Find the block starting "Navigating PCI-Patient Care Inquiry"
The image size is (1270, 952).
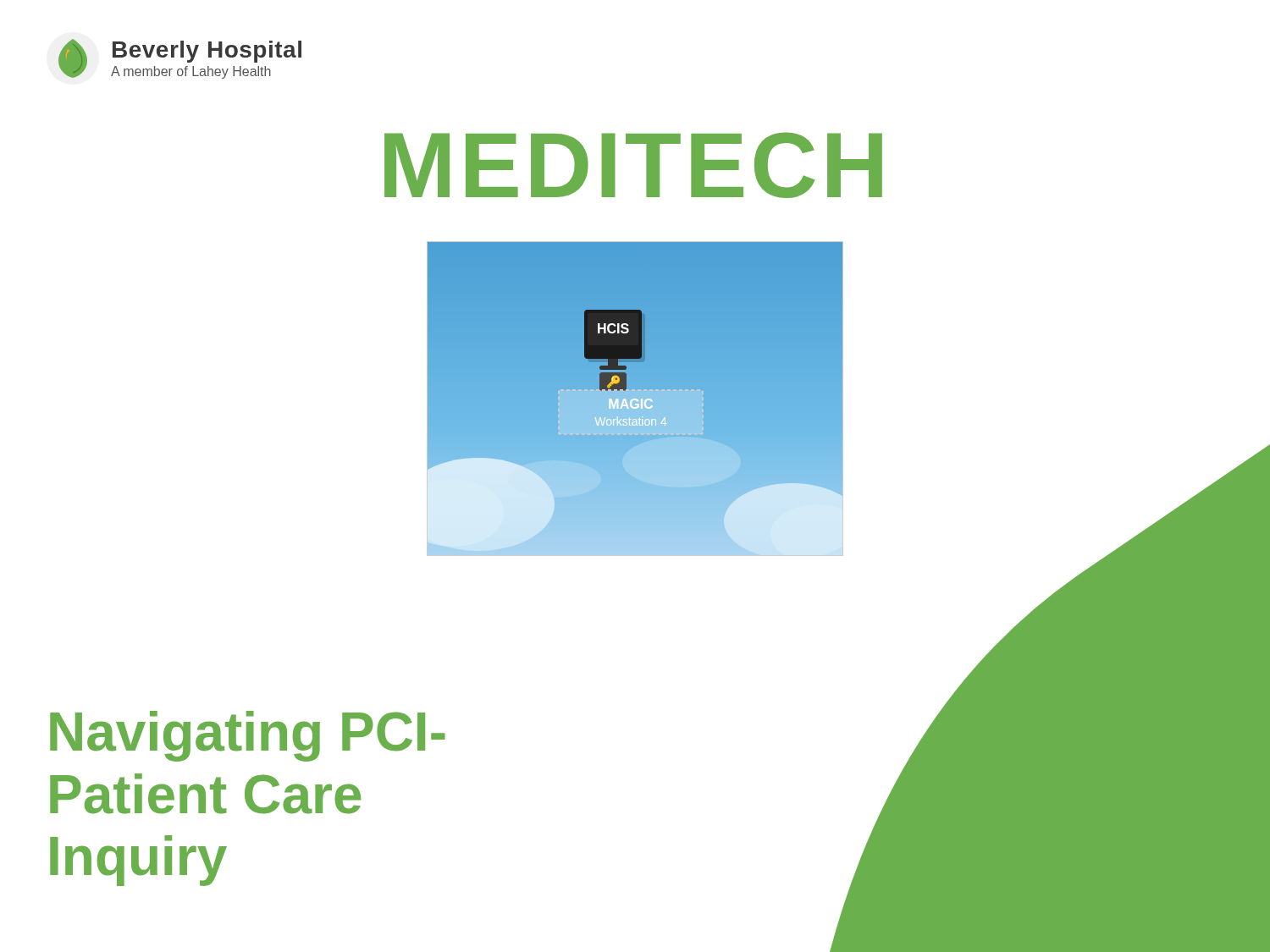(x=247, y=794)
